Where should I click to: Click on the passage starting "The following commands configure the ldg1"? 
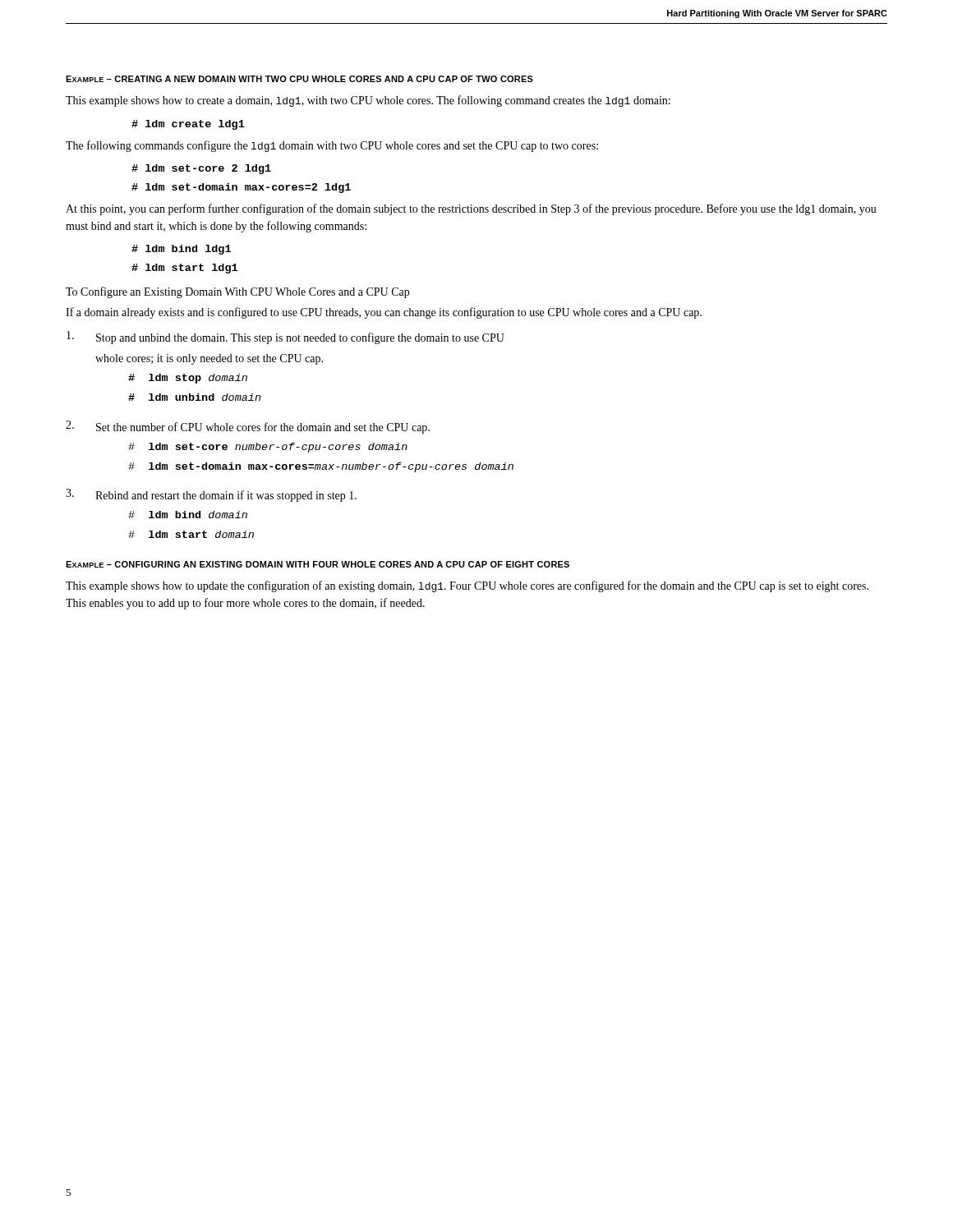[x=476, y=146]
